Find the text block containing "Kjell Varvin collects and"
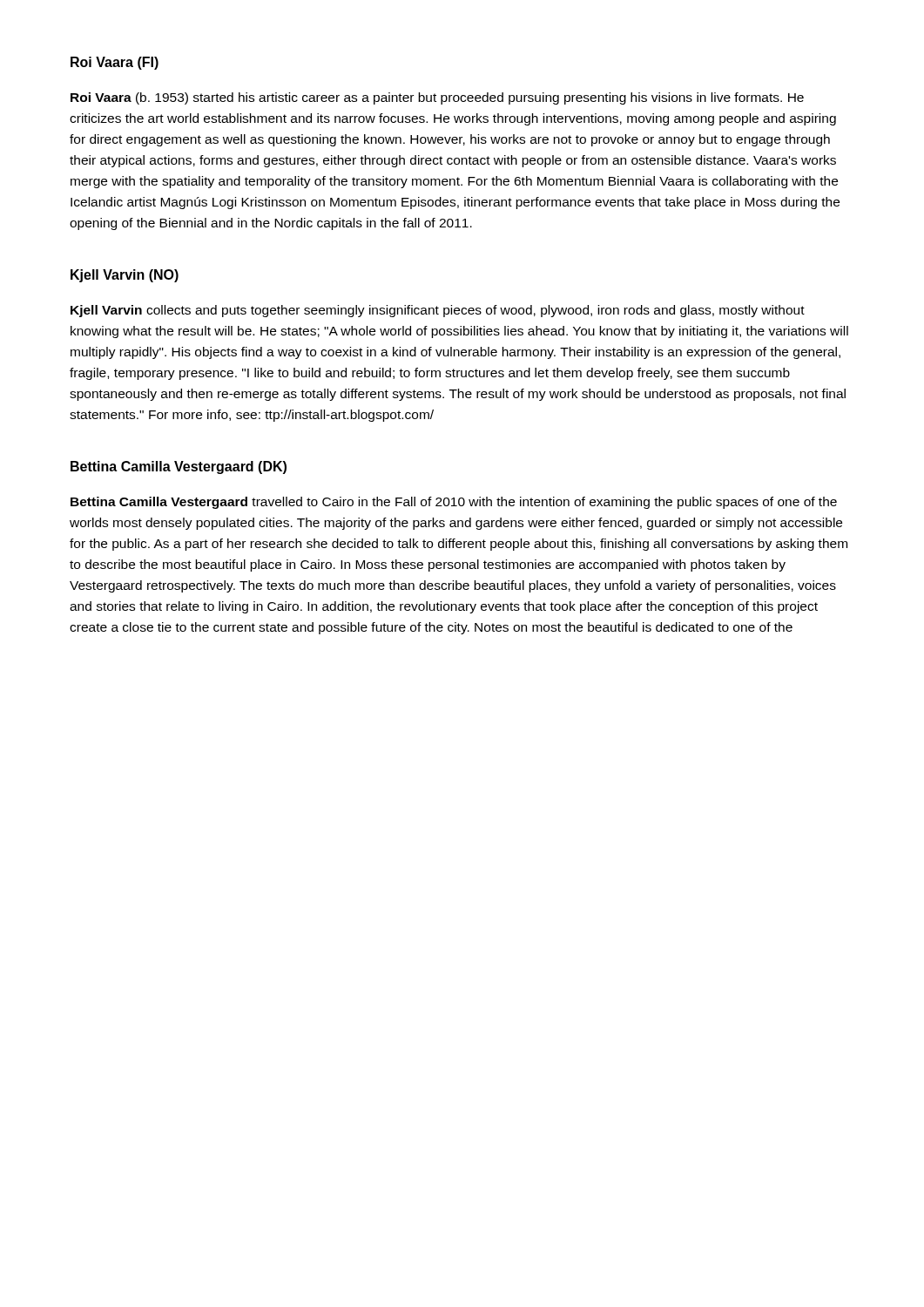This screenshot has width=924, height=1307. coord(459,362)
